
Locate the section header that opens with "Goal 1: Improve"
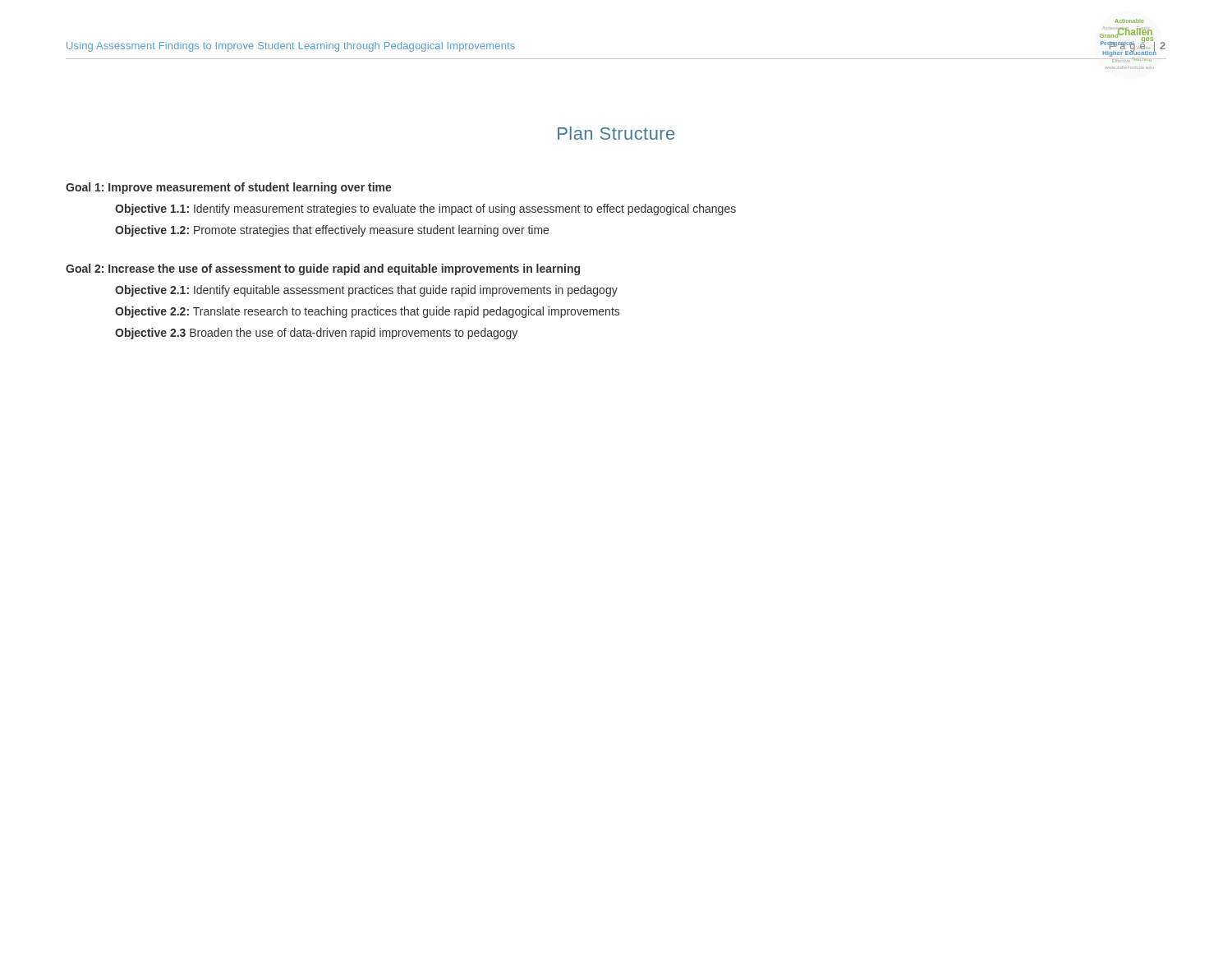(x=229, y=187)
